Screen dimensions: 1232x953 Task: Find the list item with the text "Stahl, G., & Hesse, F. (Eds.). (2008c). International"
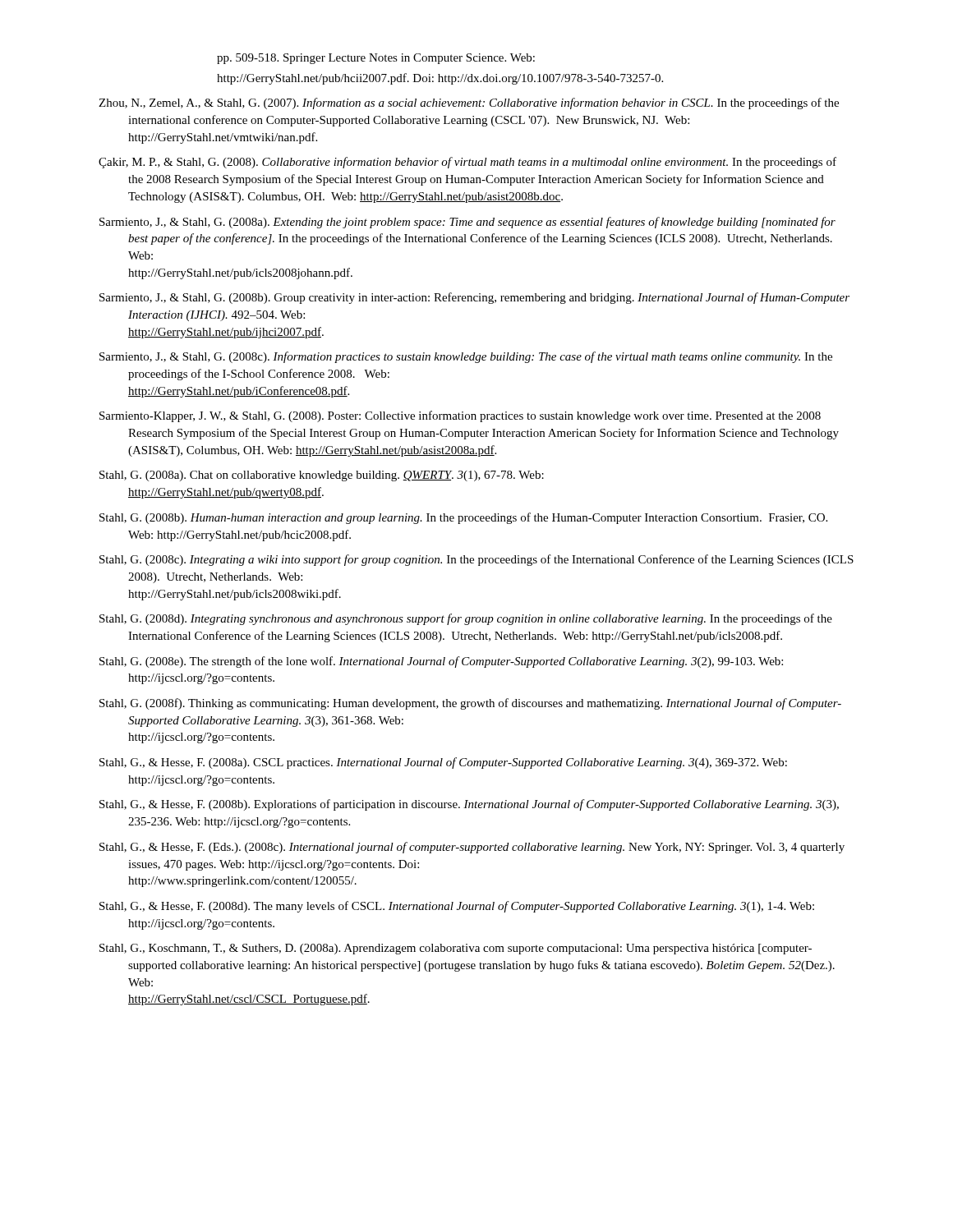(472, 848)
